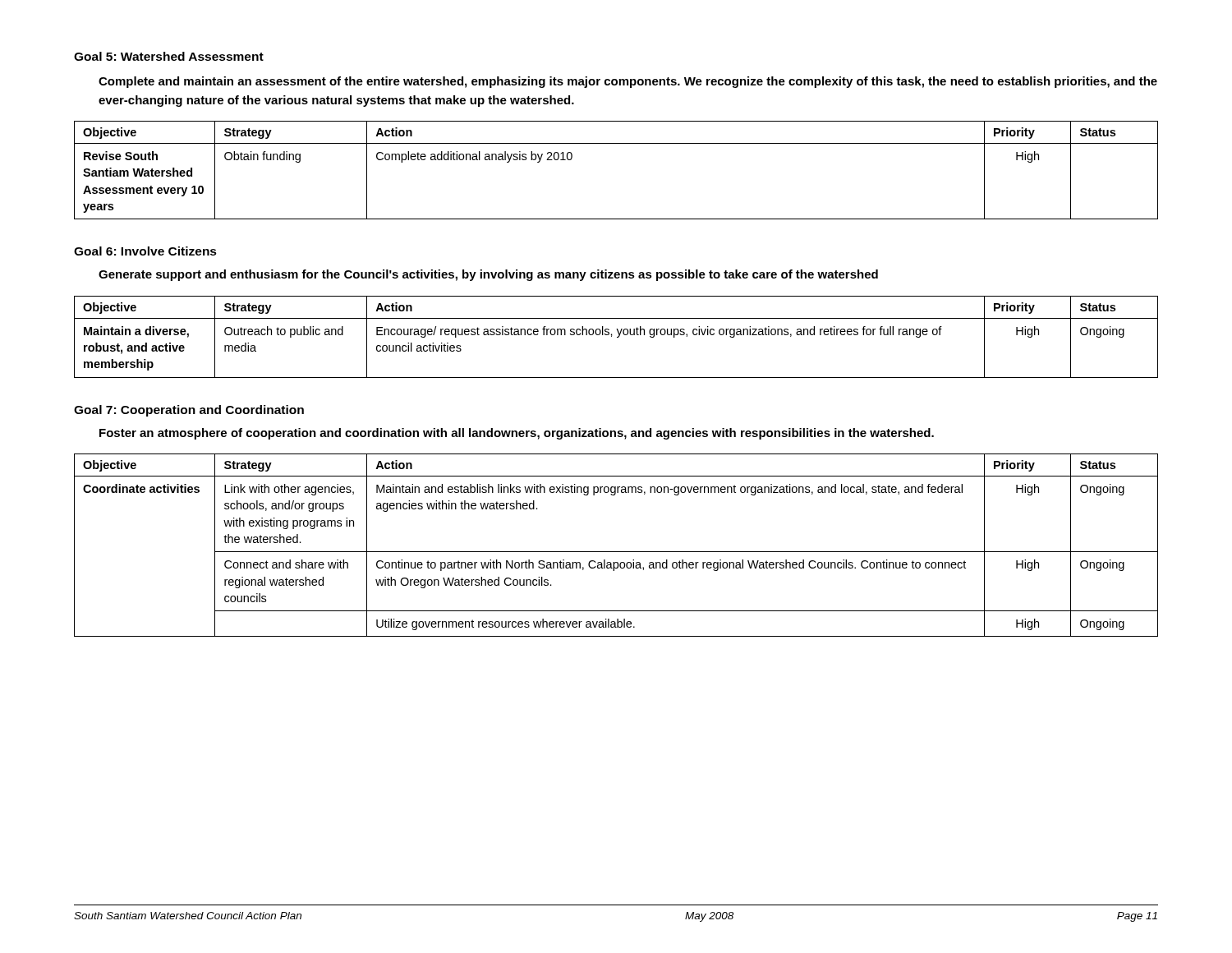1232x953 pixels.
Task: Locate the section header that says "Goal 6: Involve Citizens"
Action: [x=145, y=251]
